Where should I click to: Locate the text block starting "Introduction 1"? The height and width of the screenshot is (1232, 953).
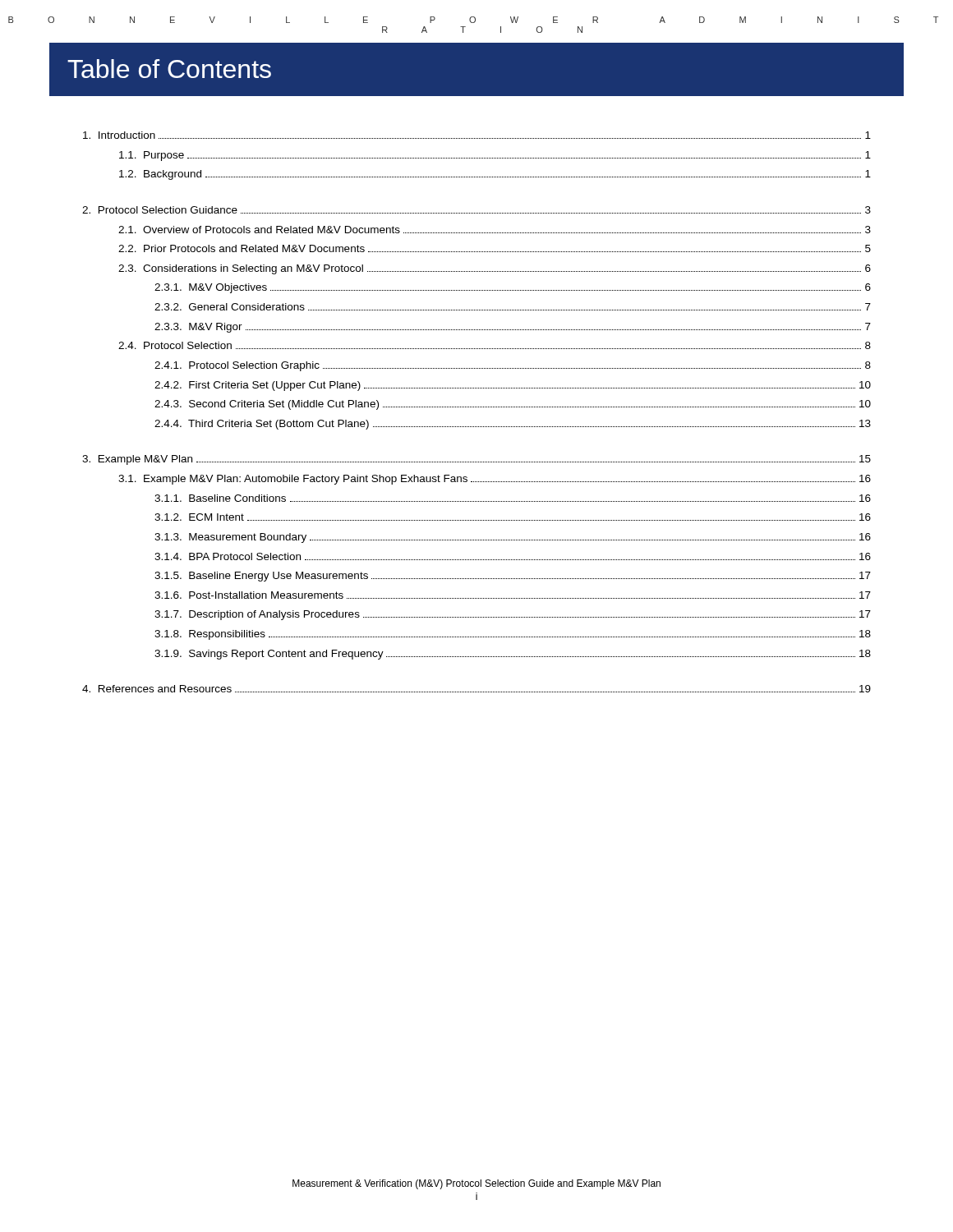(x=476, y=135)
